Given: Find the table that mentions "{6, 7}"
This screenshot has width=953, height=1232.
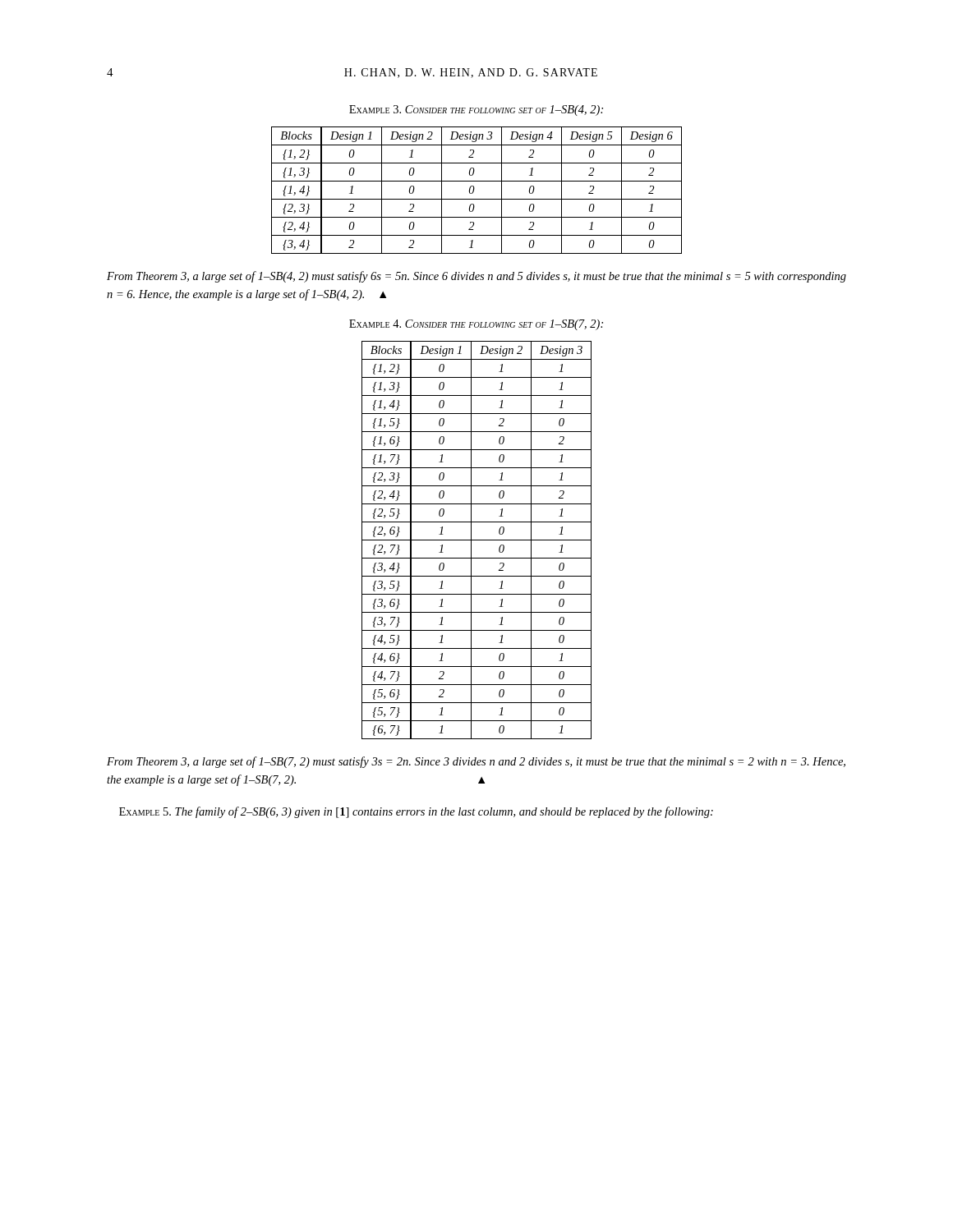Looking at the screenshot, I should tap(476, 540).
